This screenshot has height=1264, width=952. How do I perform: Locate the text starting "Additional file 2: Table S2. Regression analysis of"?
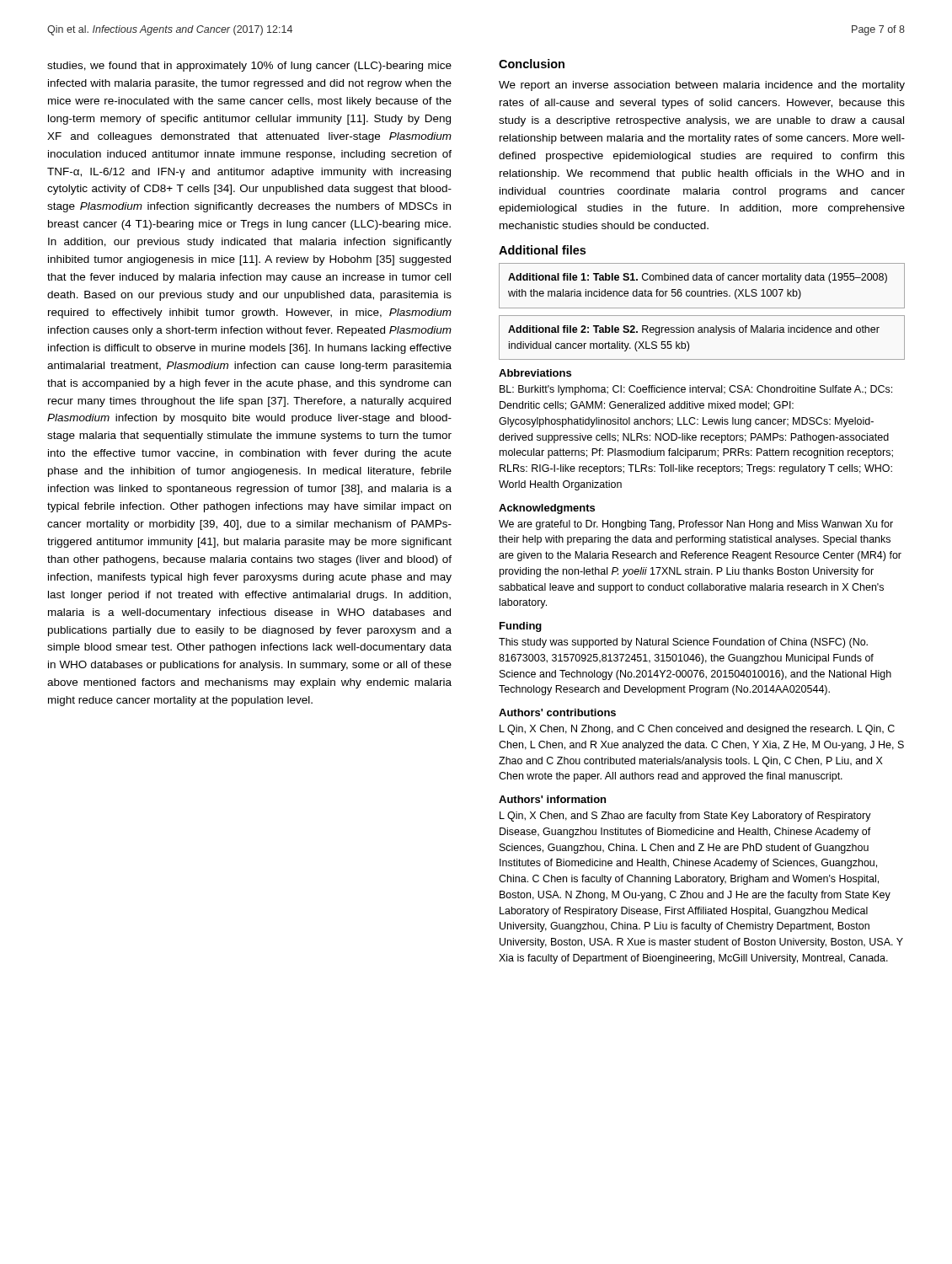pyautogui.click(x=694, y=337)
